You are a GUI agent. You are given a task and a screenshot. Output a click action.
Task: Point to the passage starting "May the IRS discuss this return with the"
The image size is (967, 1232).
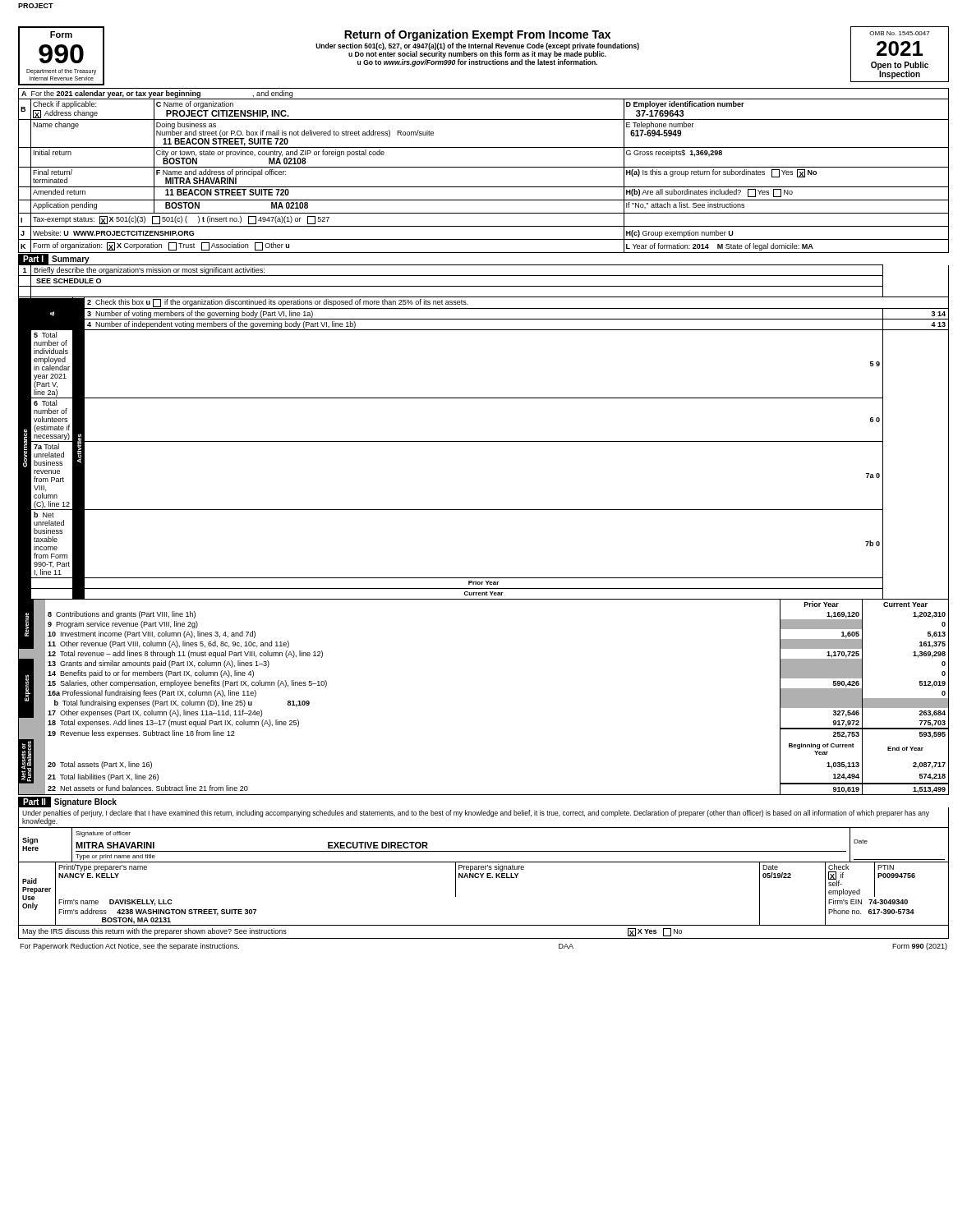coord(352,932)
